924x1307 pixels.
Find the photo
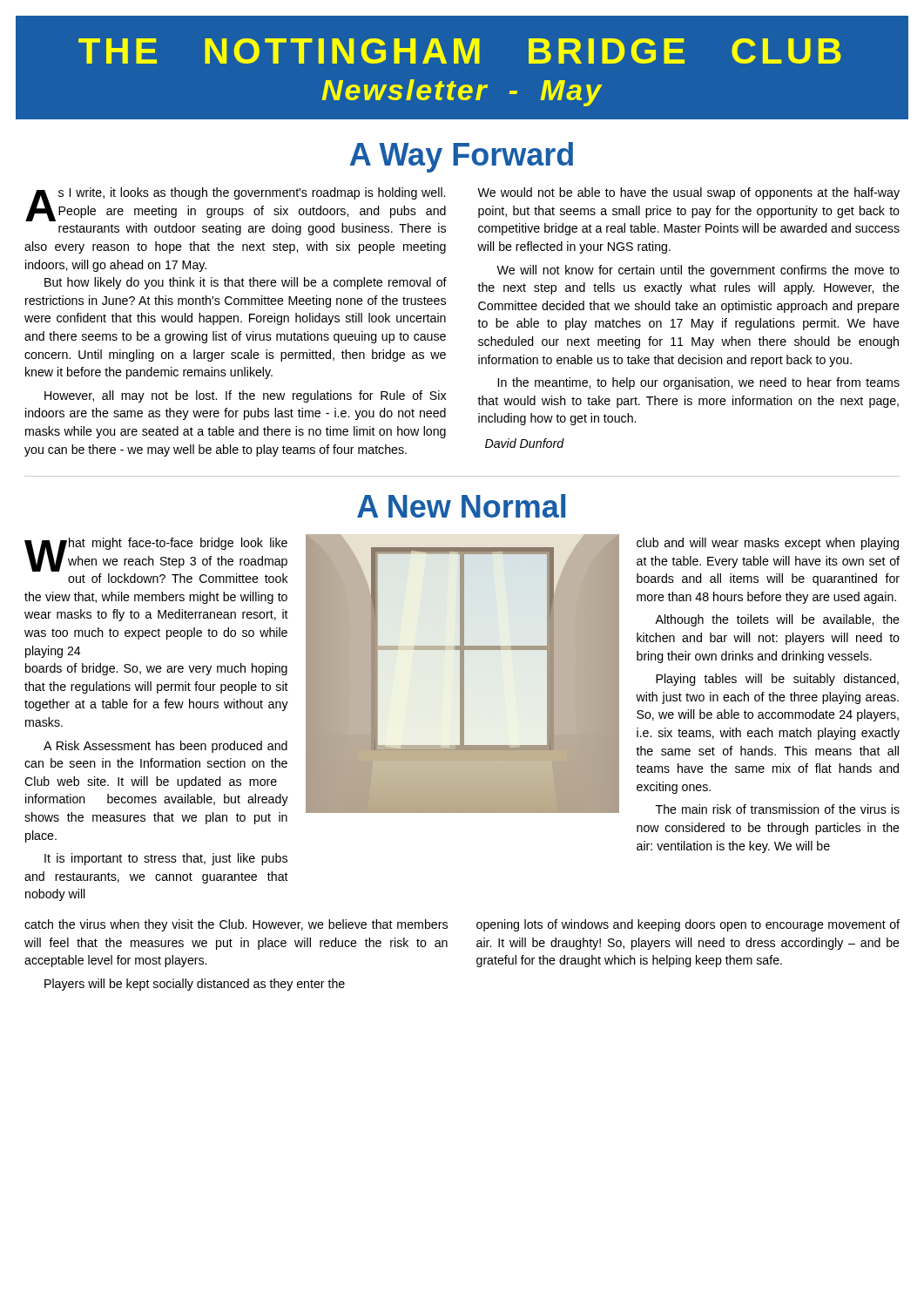(462, 721)
